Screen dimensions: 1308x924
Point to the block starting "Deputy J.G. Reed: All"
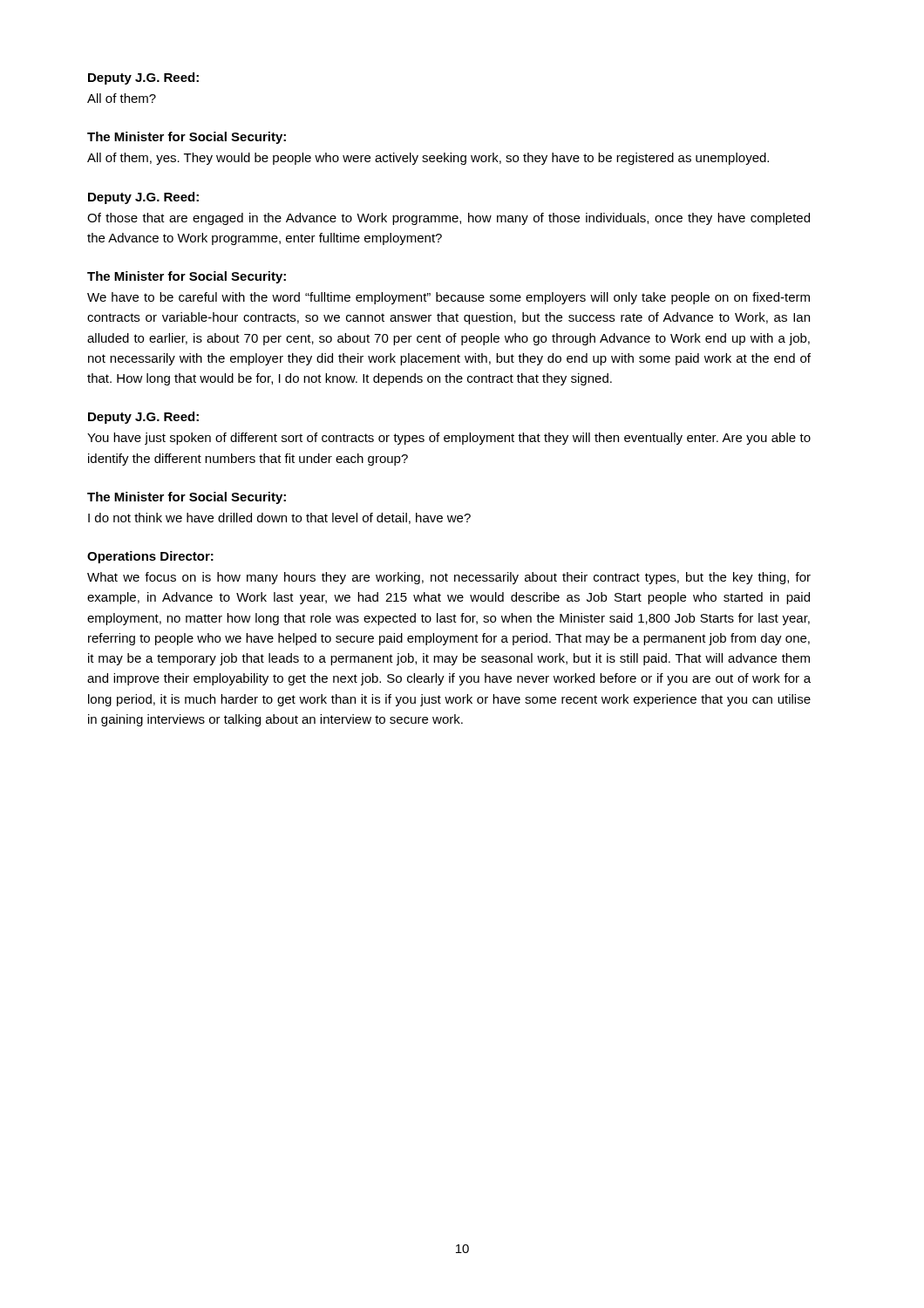pyautogui.click(x=143, y=78)
